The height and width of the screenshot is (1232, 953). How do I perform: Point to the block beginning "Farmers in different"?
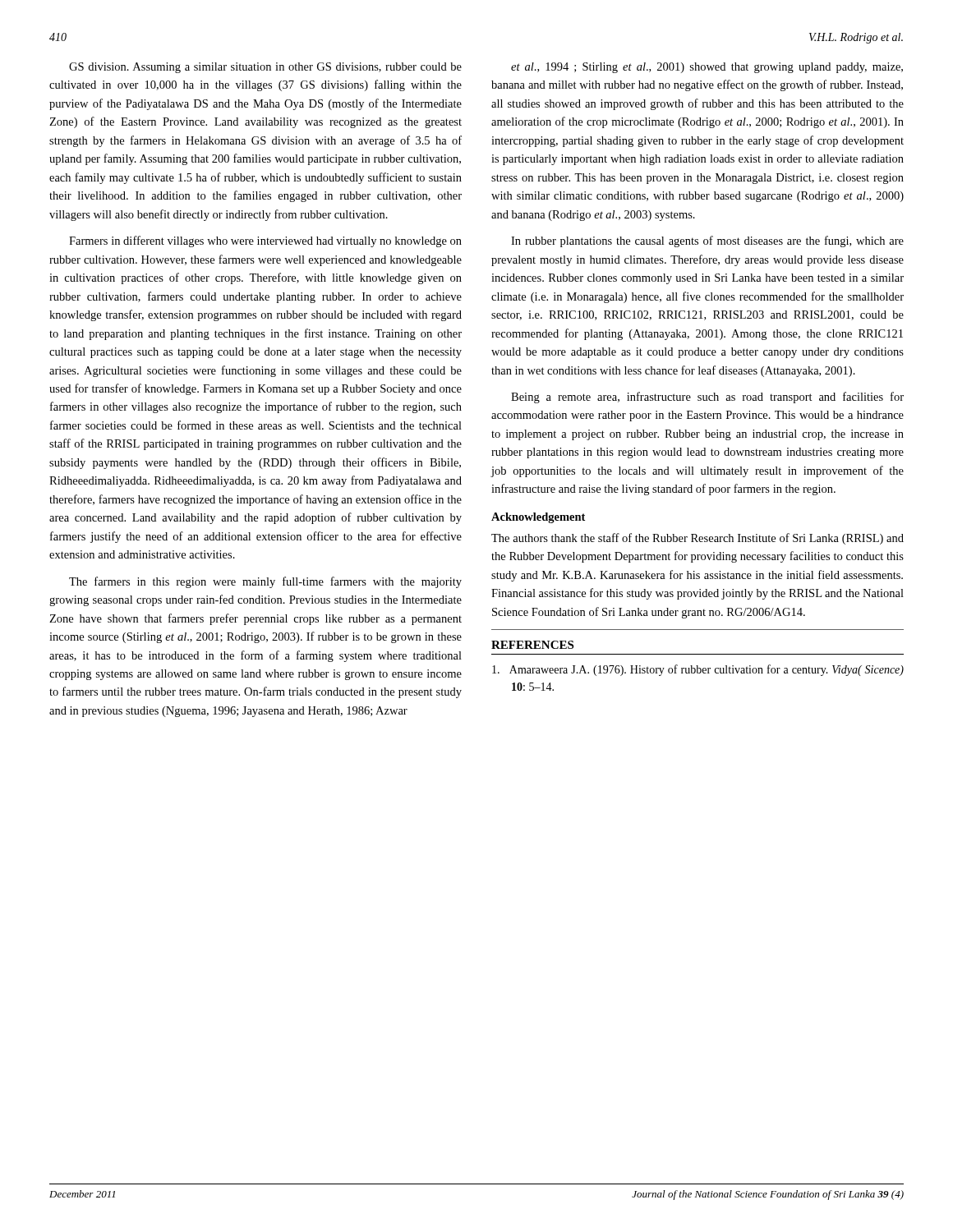tap(255, 398)
